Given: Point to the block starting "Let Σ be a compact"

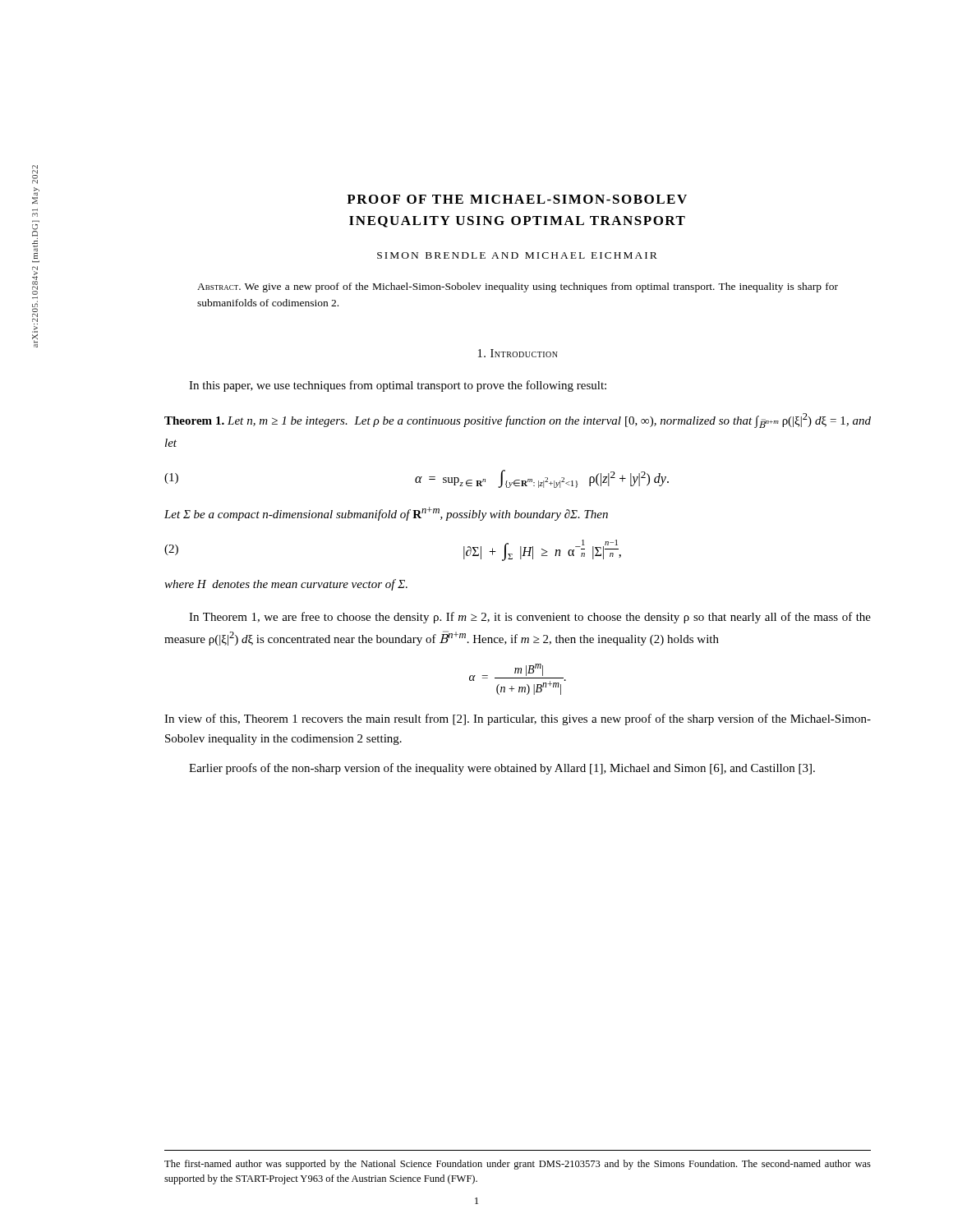Looking at the screenshot, I should 386,513.
